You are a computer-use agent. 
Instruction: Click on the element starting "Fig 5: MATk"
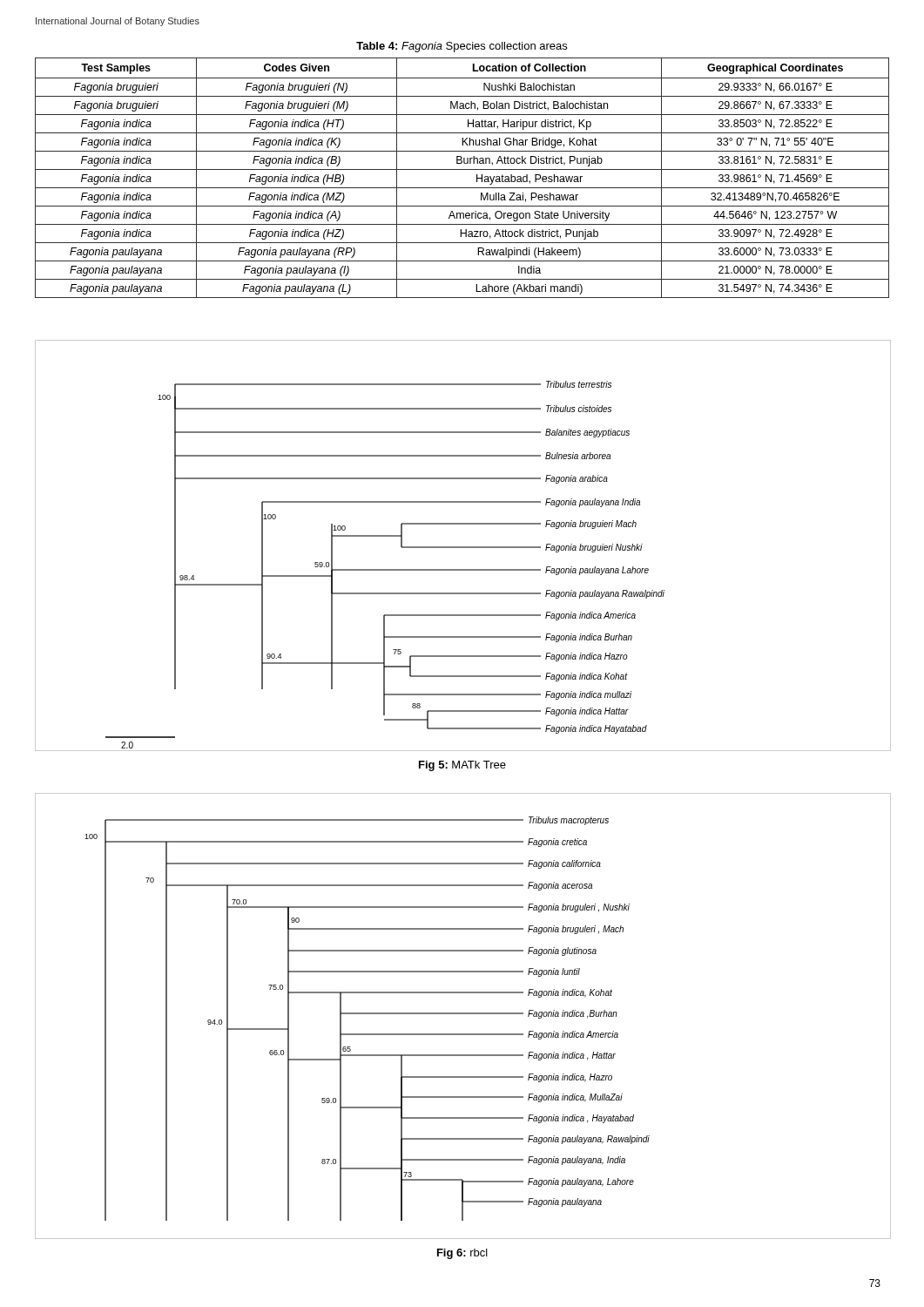(462, 765)
